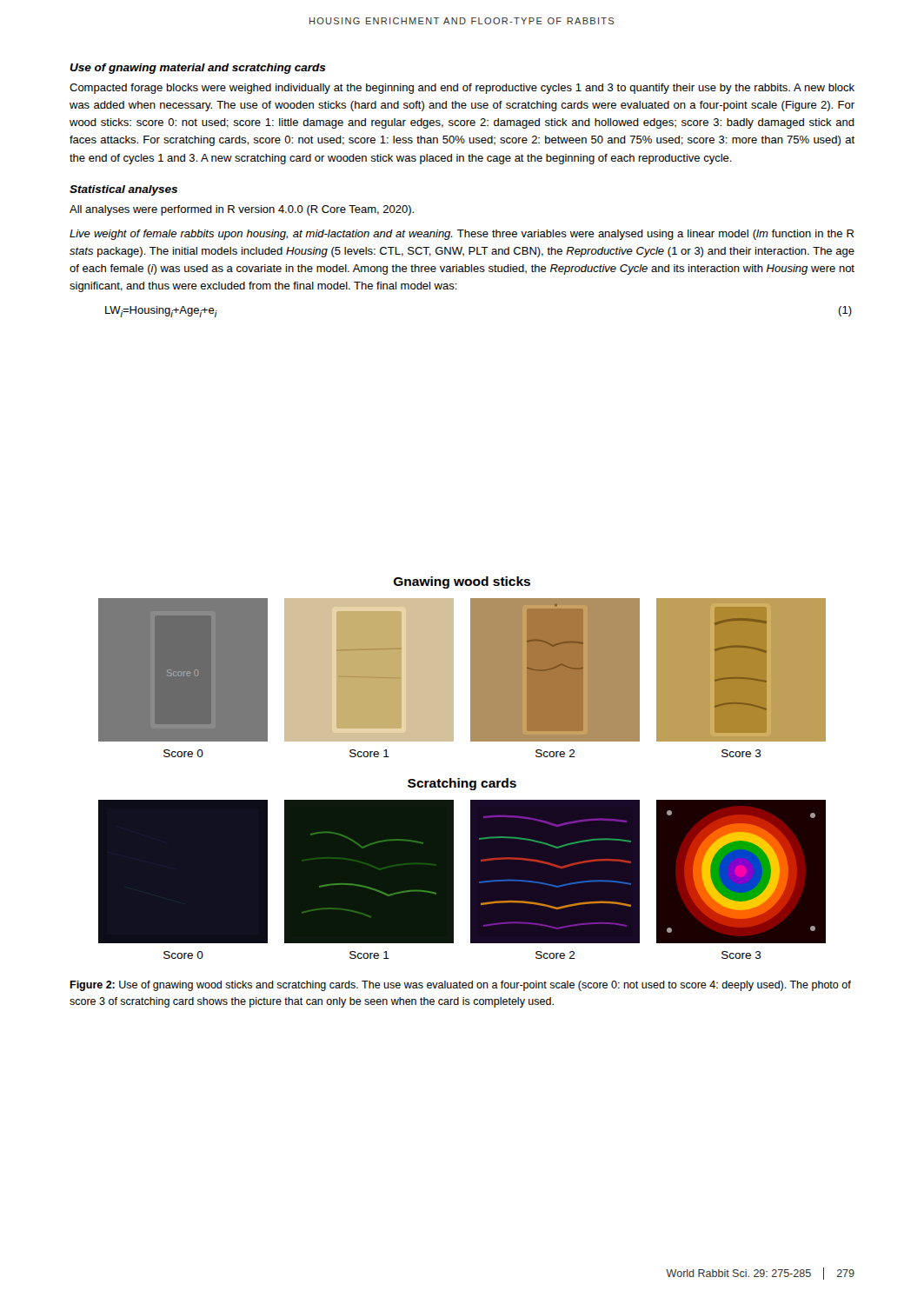Select the caption that reads "Figure 2: Use of gnawing wood sticks"
The height and width of the screenshot is (1304, 924).
pos(460,993)
